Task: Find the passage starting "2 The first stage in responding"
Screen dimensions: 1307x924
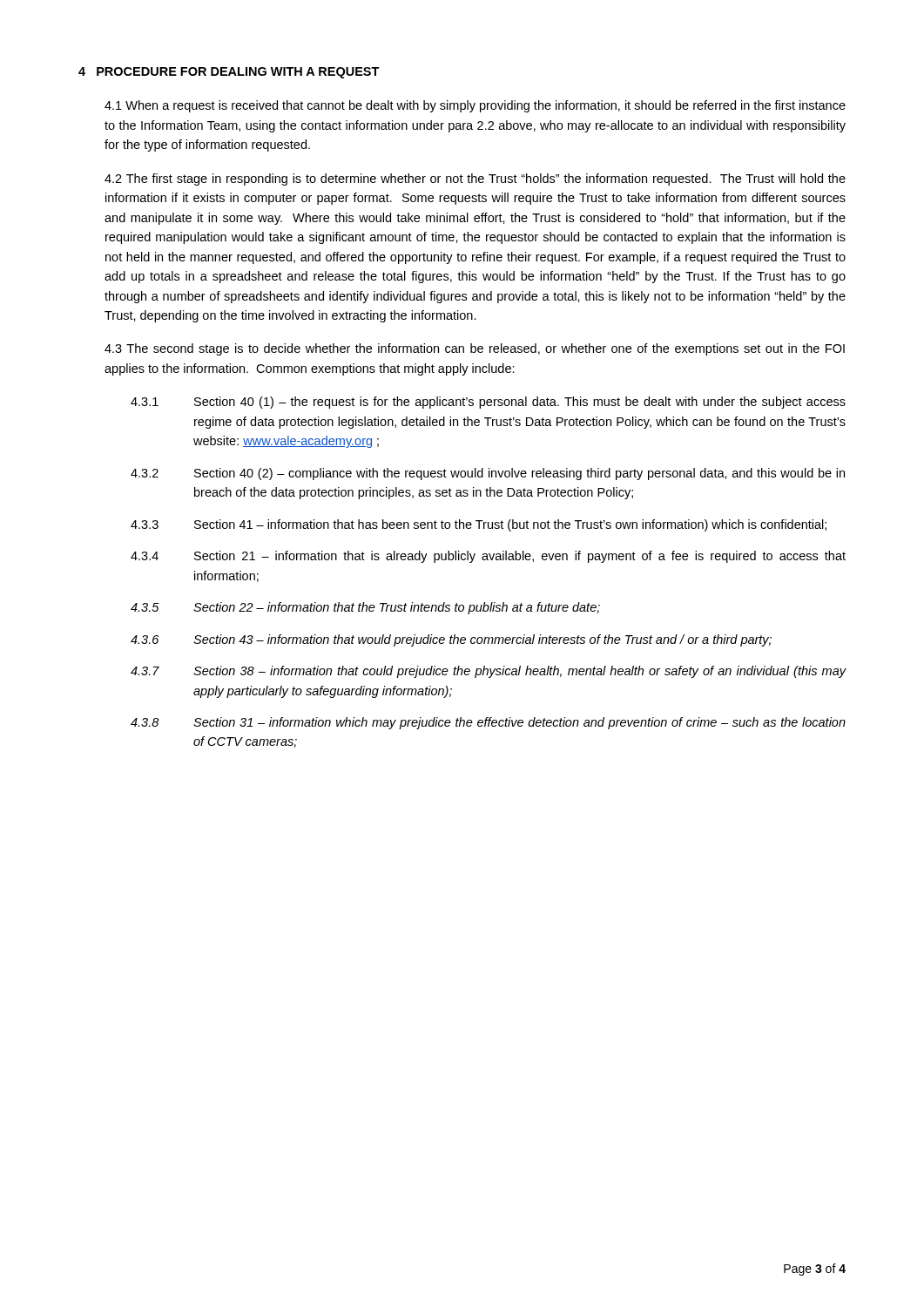Action: pos(475,247)
